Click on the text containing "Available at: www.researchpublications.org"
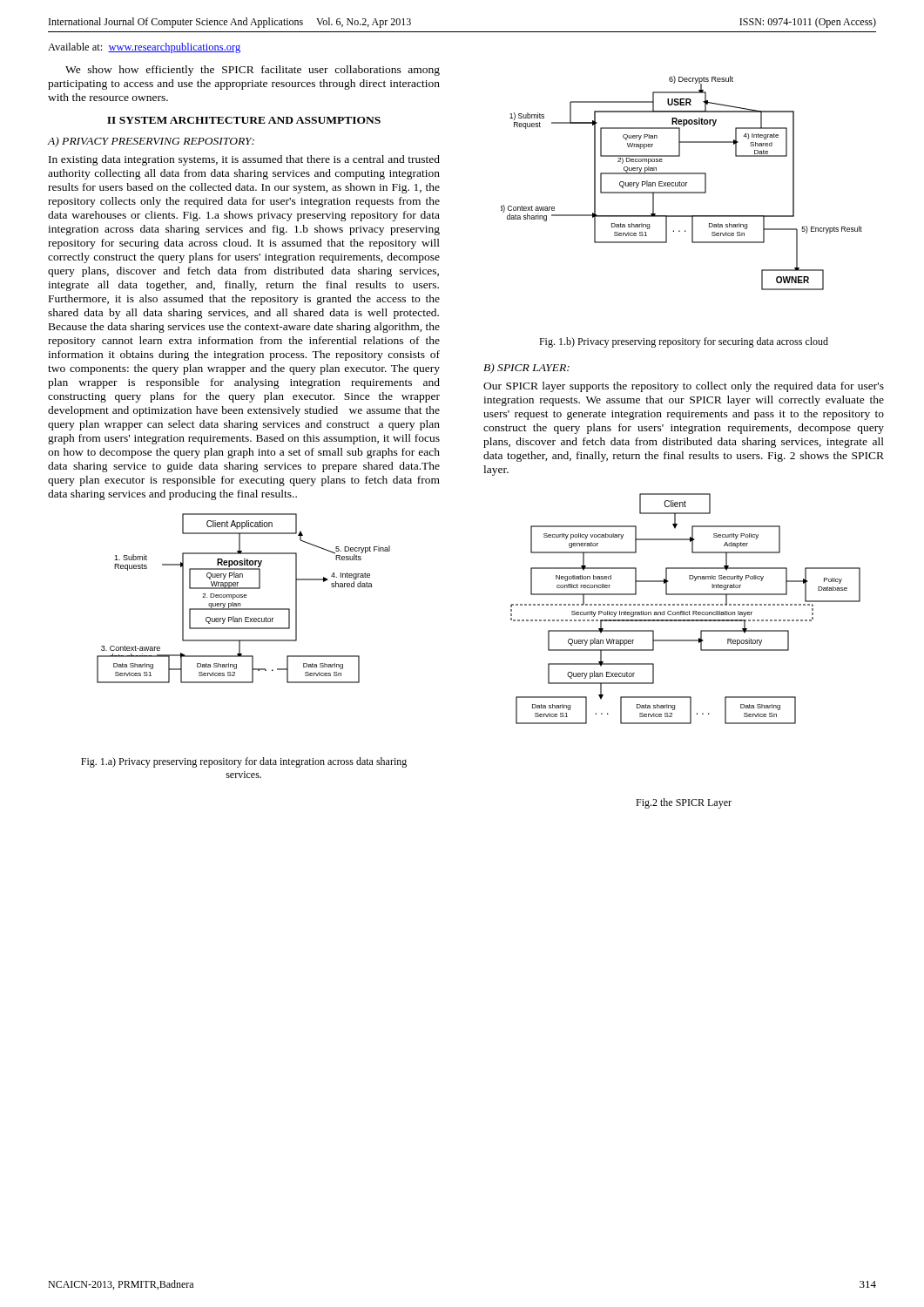924x1307 pixels. (x=144, y=47)
